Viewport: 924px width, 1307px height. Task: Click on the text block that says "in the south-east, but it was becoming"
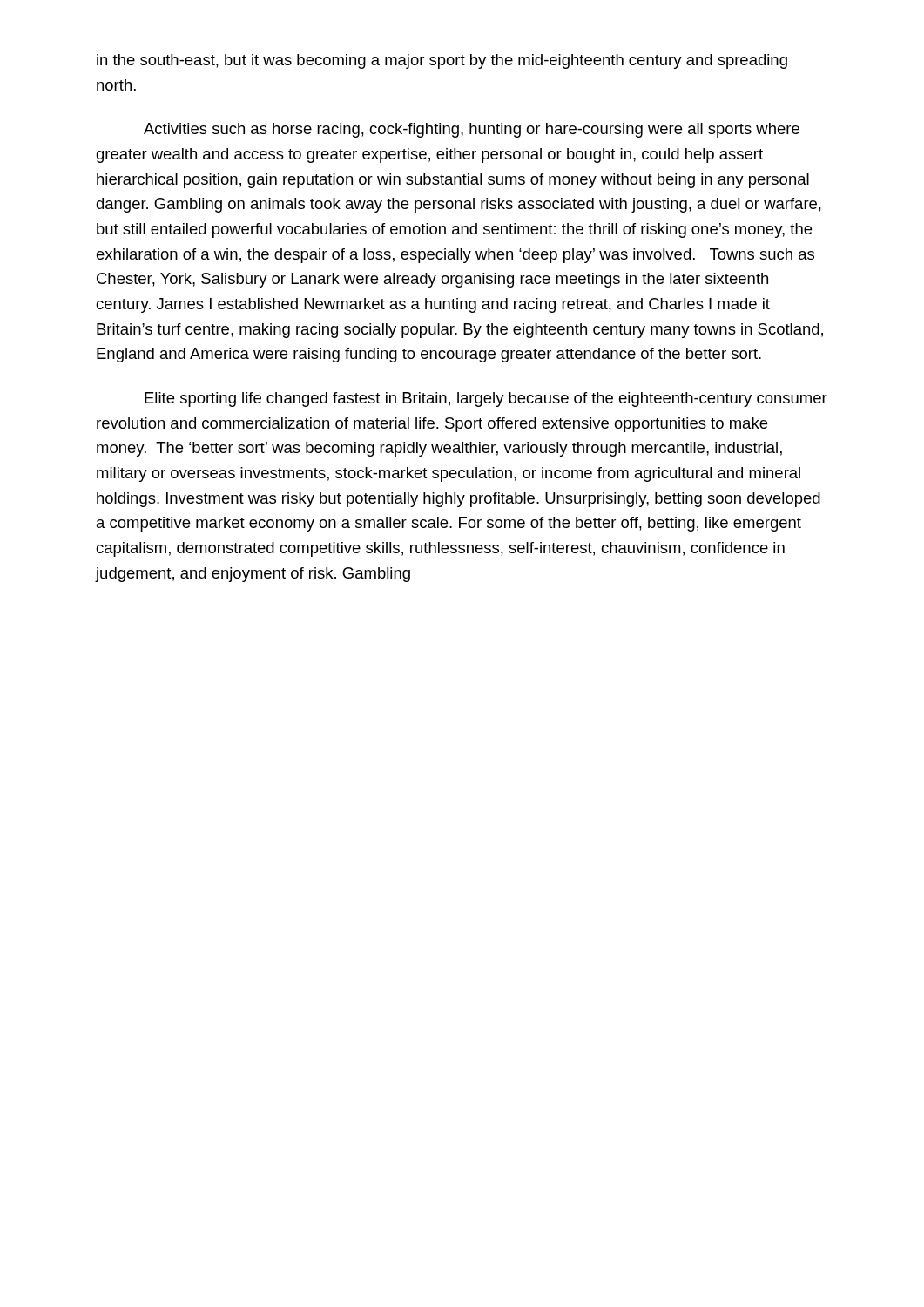tap(442, 72)
